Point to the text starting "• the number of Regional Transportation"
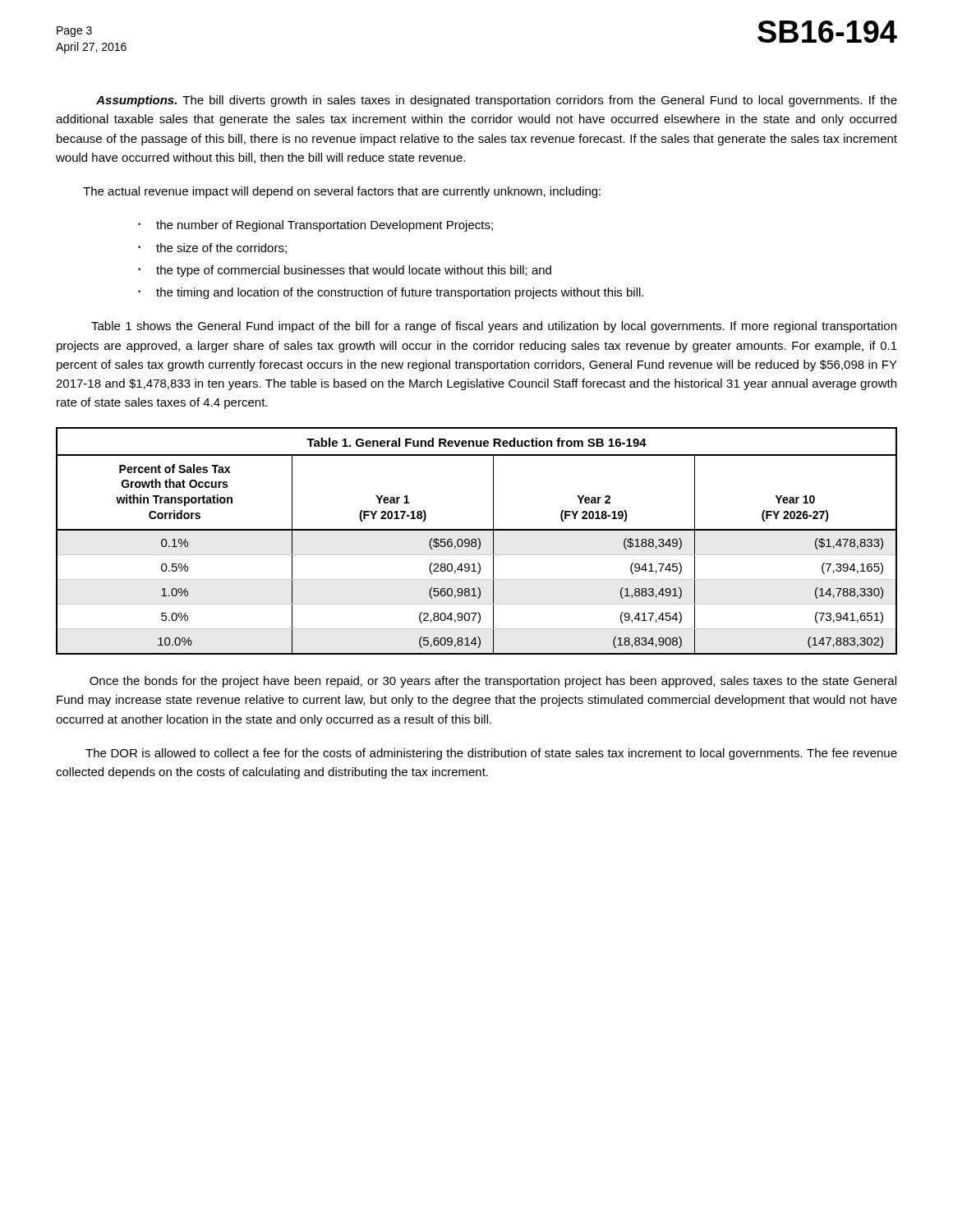This screenshot has height=1232, width=953. pyautogui.click(x=315, y=226)
